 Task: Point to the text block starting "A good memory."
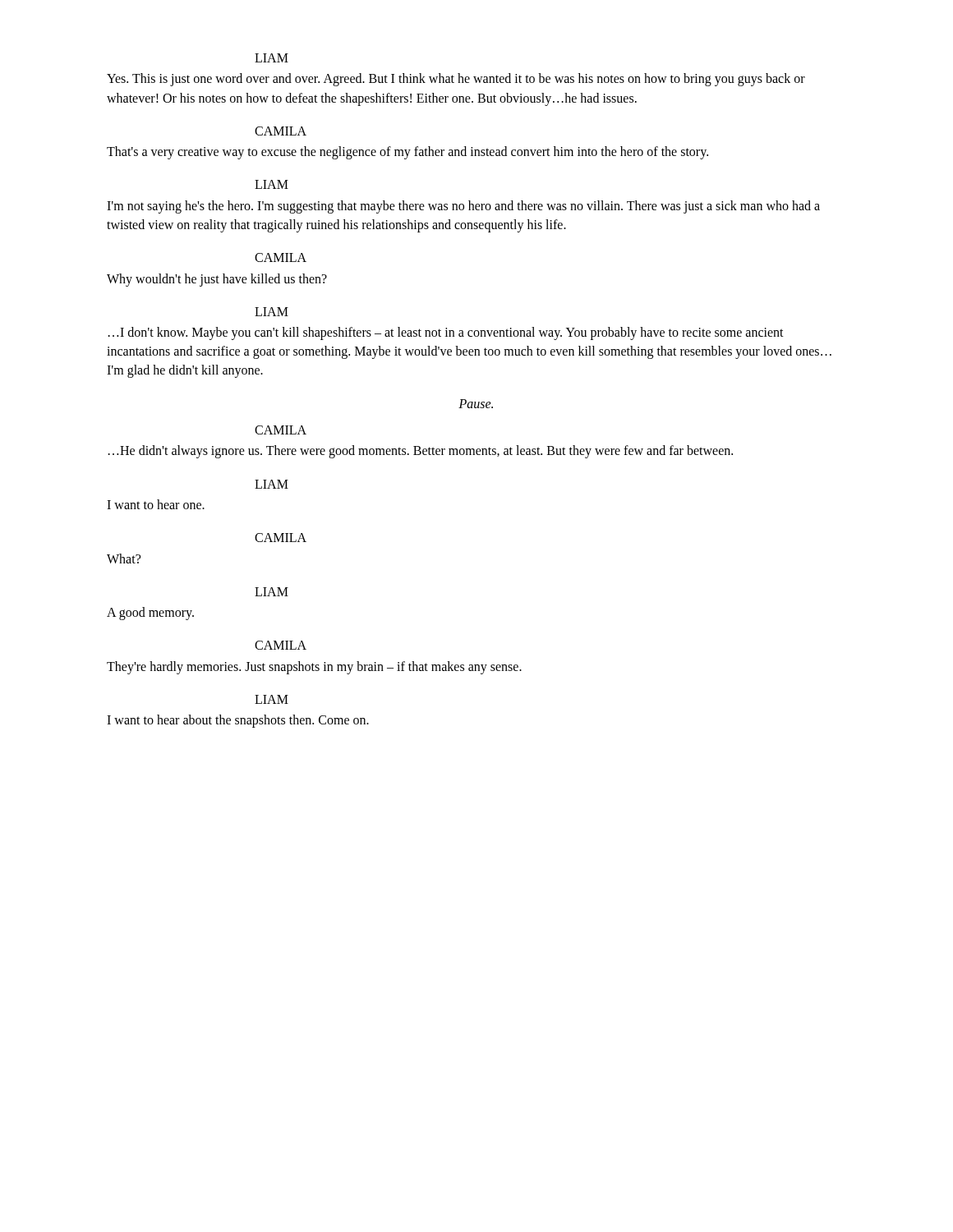[151, 612]
